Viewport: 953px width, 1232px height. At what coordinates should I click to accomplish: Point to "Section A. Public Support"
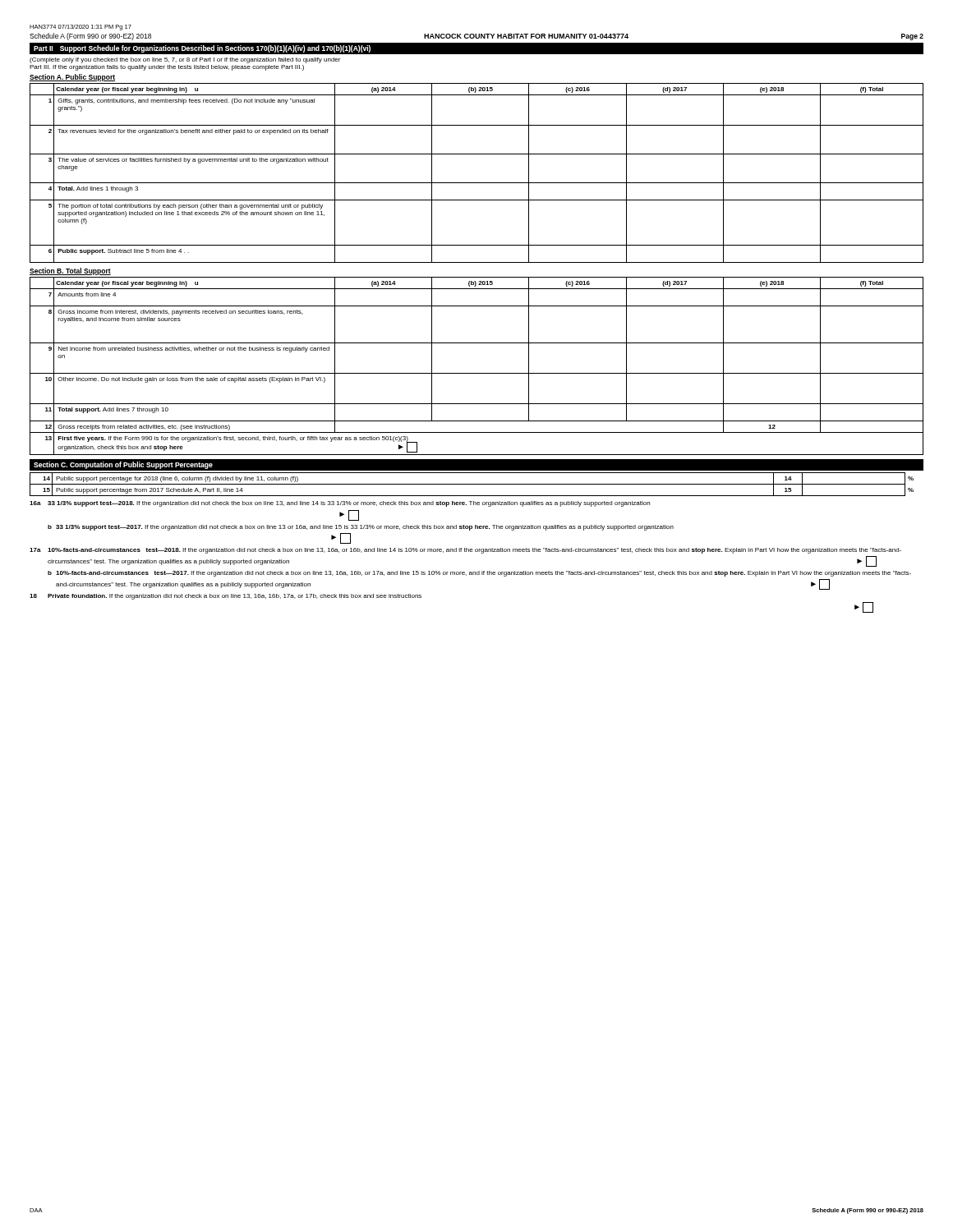pos(72,77)
